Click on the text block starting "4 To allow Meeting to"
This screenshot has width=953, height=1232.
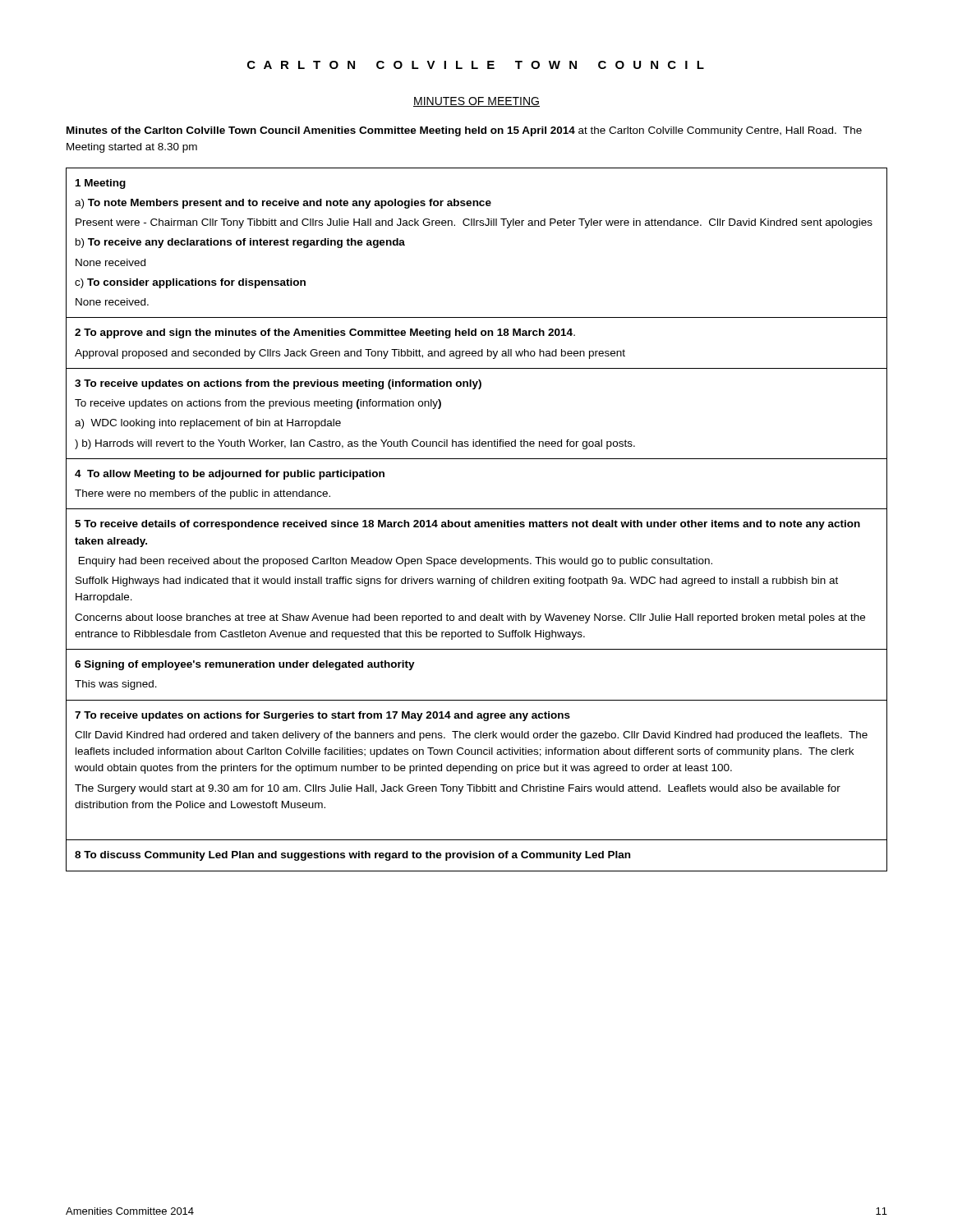(x=230, y=475)
